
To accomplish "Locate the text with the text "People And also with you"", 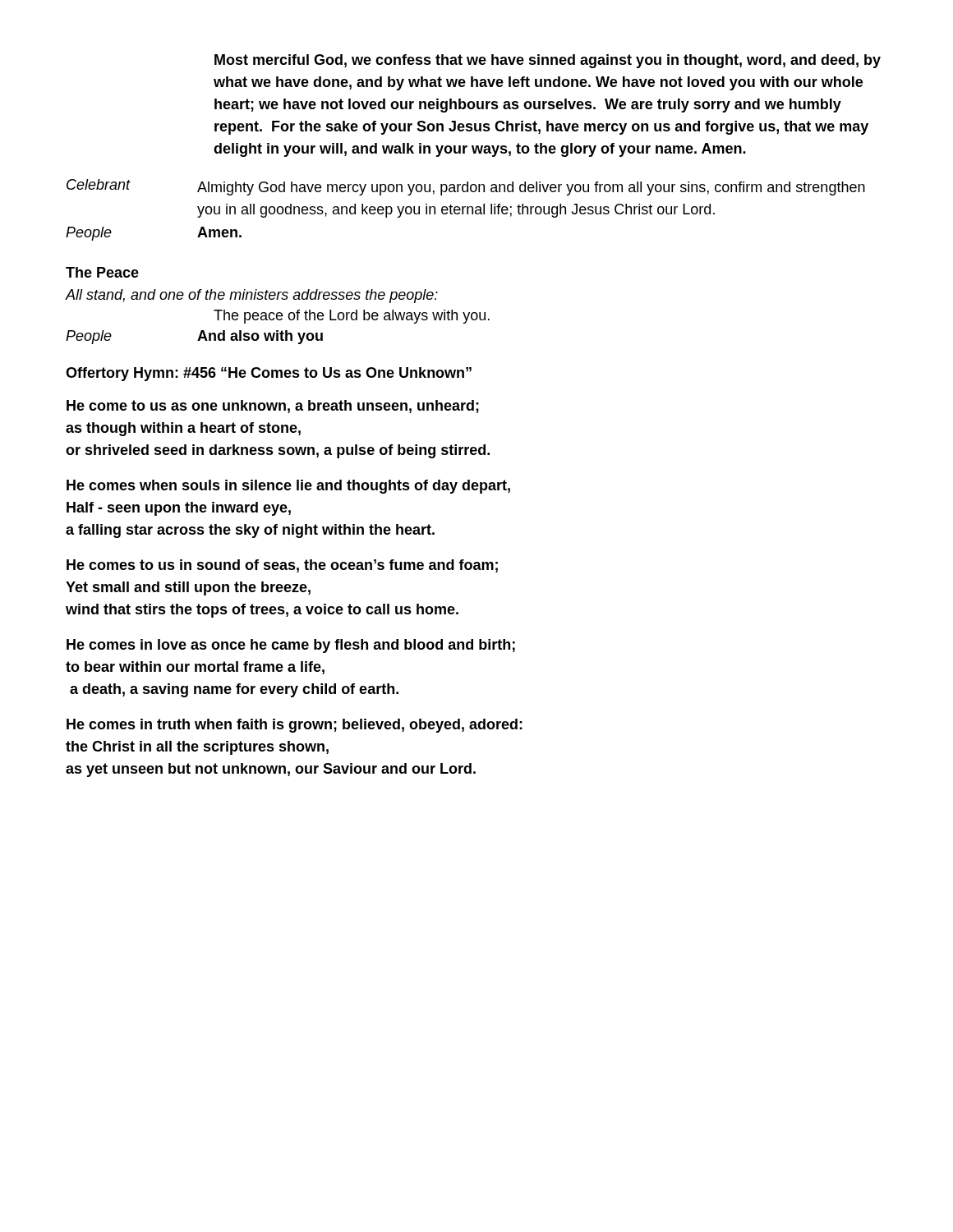I will (x=90, y=337).
